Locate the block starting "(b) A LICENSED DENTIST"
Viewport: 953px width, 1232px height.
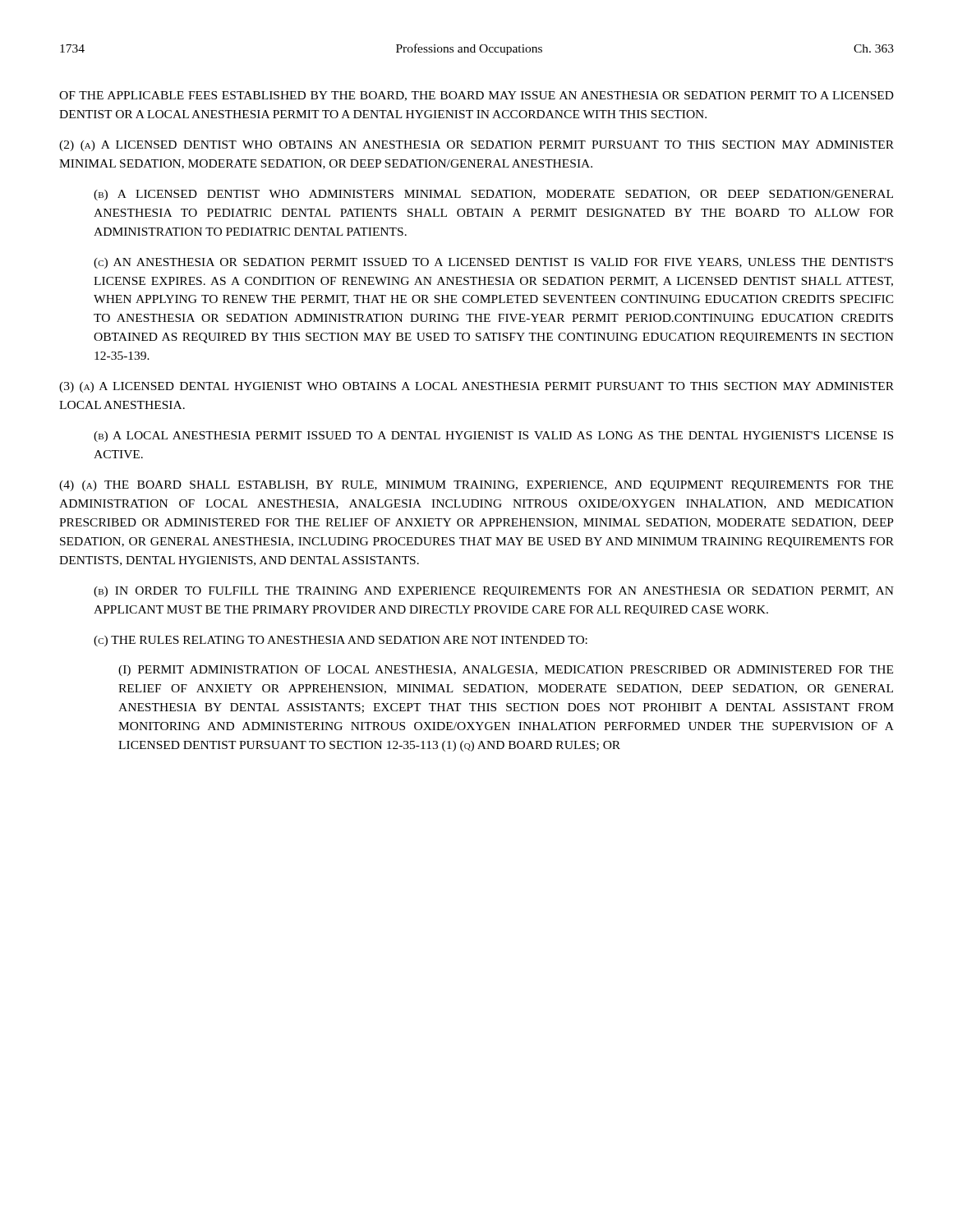coord(494,212)
